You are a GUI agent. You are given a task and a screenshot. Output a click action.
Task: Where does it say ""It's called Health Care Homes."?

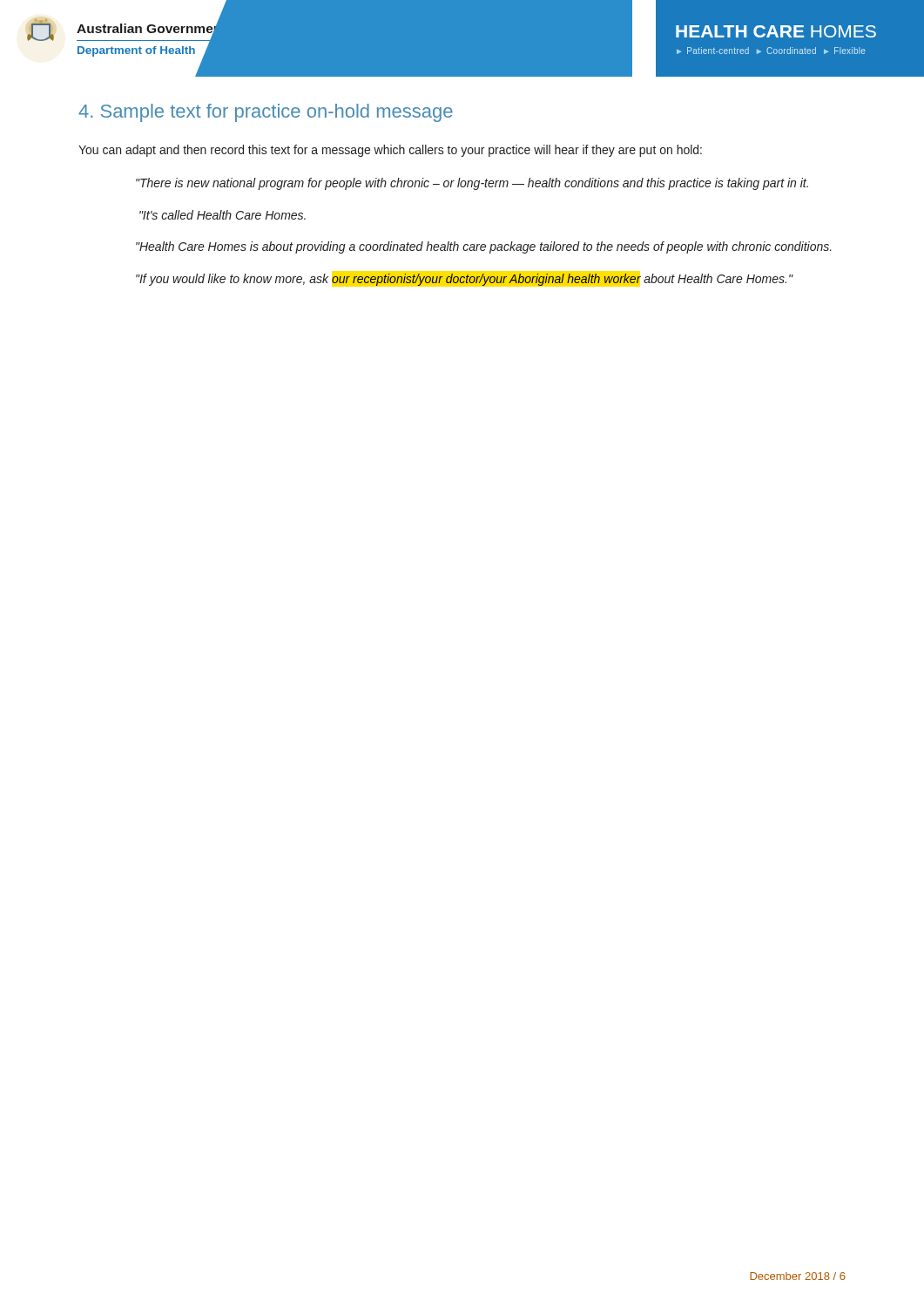coord(221,215)
